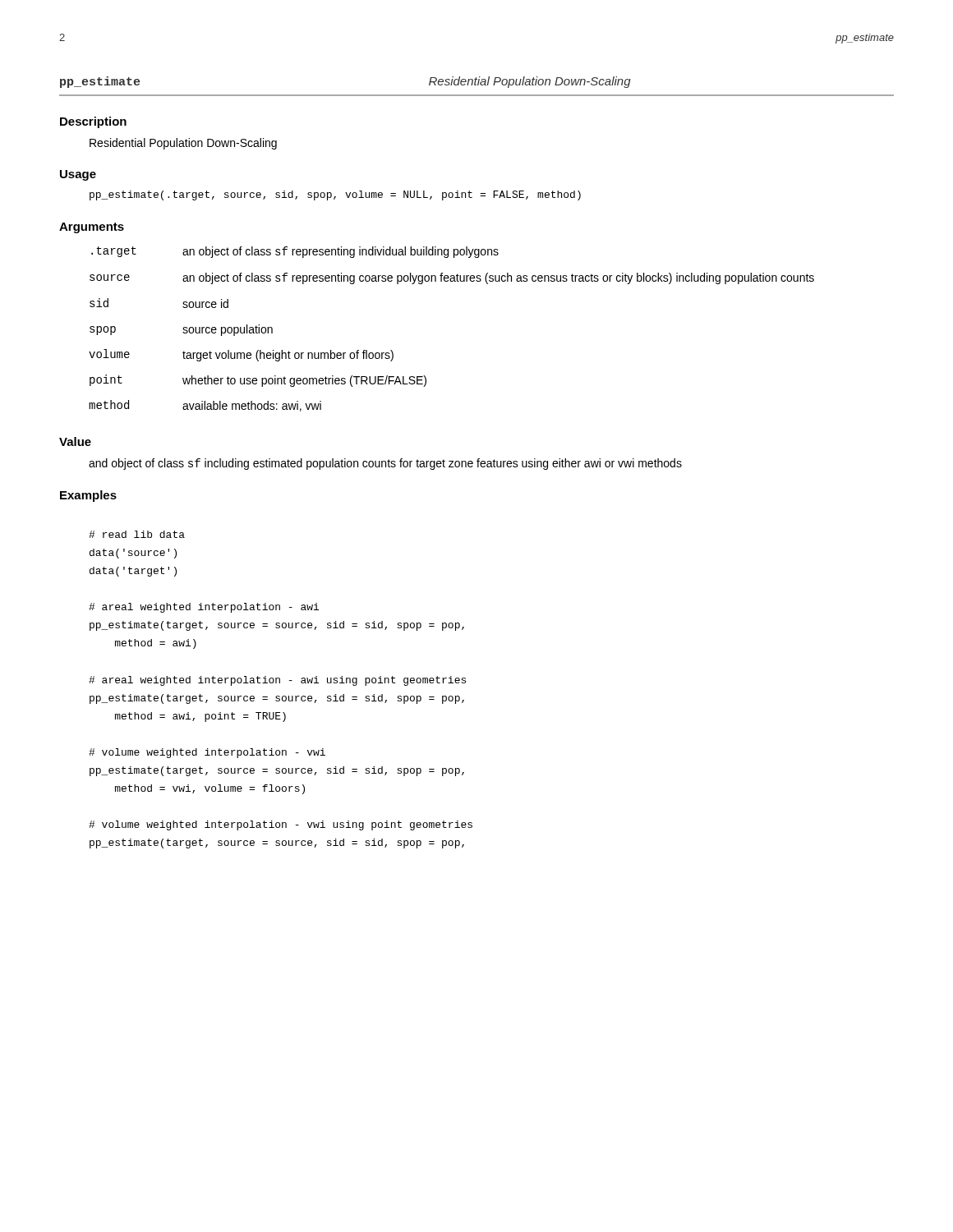Image resolution: width=953 pixels, height=1232 pixels.
Task: Find the caption containing "Residential Population Down-Scaling"
Action: pyautogui.click(x=529, y=81)
